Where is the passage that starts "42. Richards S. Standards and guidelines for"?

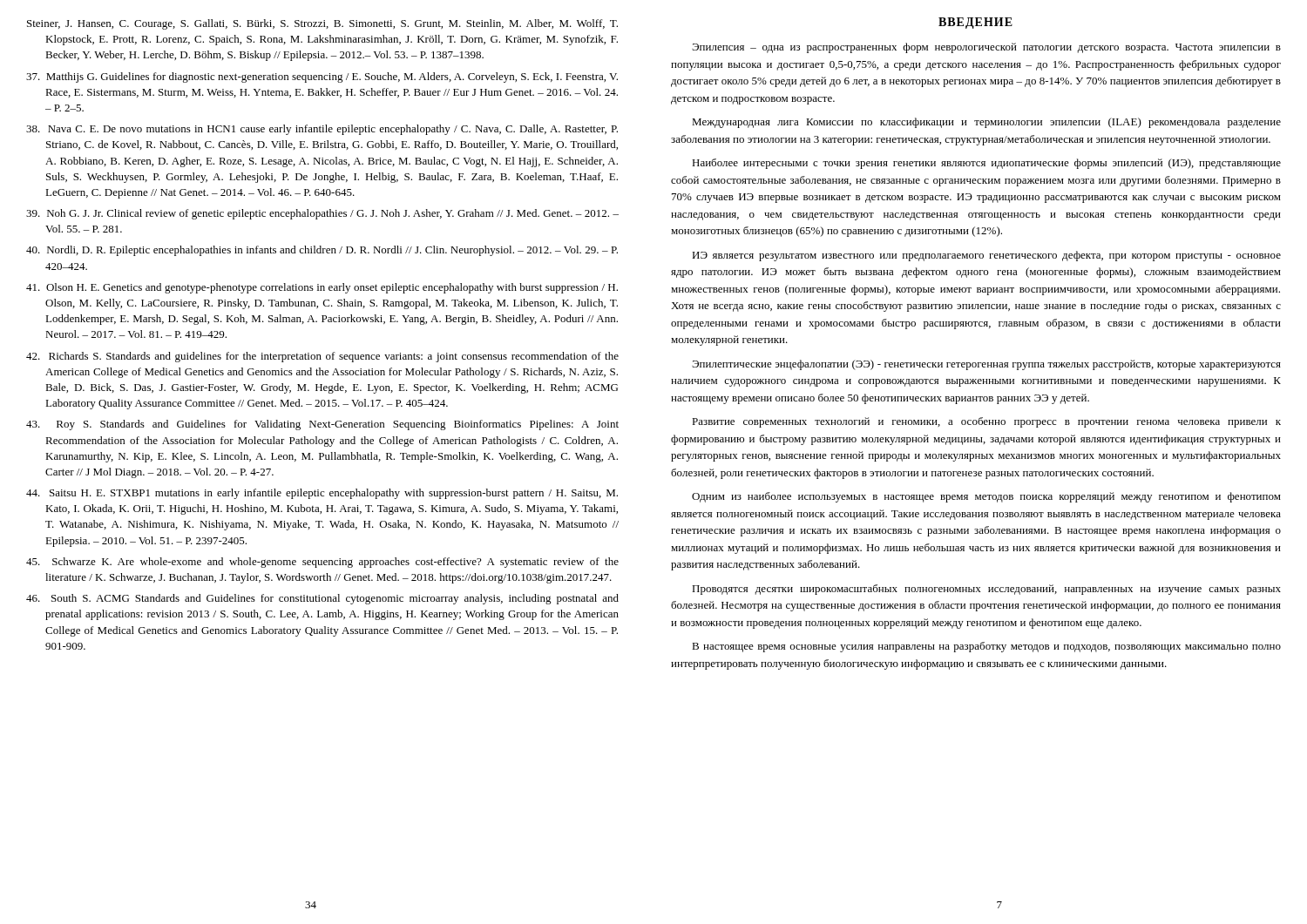tap(322, 380)
